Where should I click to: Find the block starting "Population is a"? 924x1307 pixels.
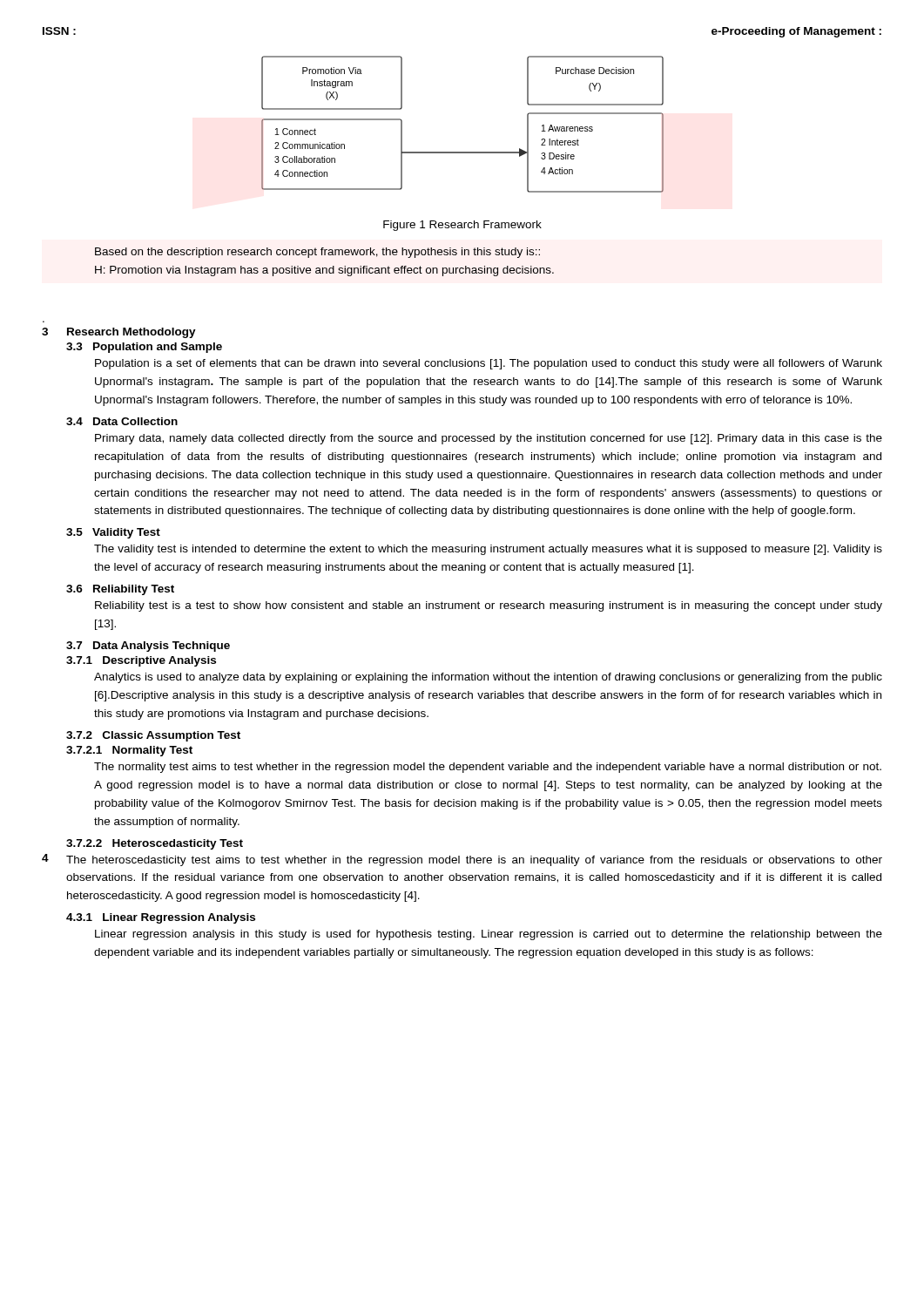click(488, 381)
